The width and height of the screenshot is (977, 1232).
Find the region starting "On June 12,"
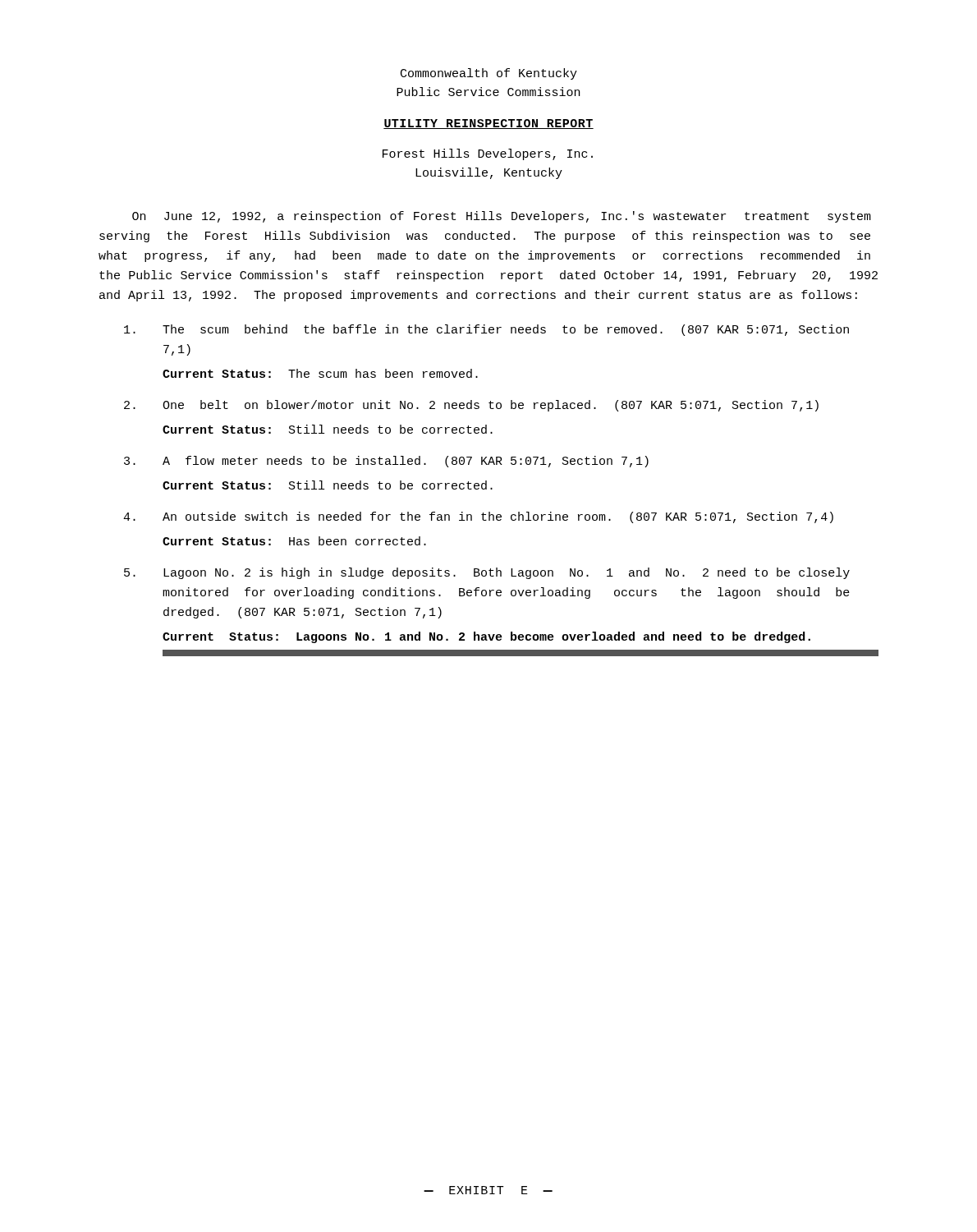pyautogui.click(x=488, y=257)
